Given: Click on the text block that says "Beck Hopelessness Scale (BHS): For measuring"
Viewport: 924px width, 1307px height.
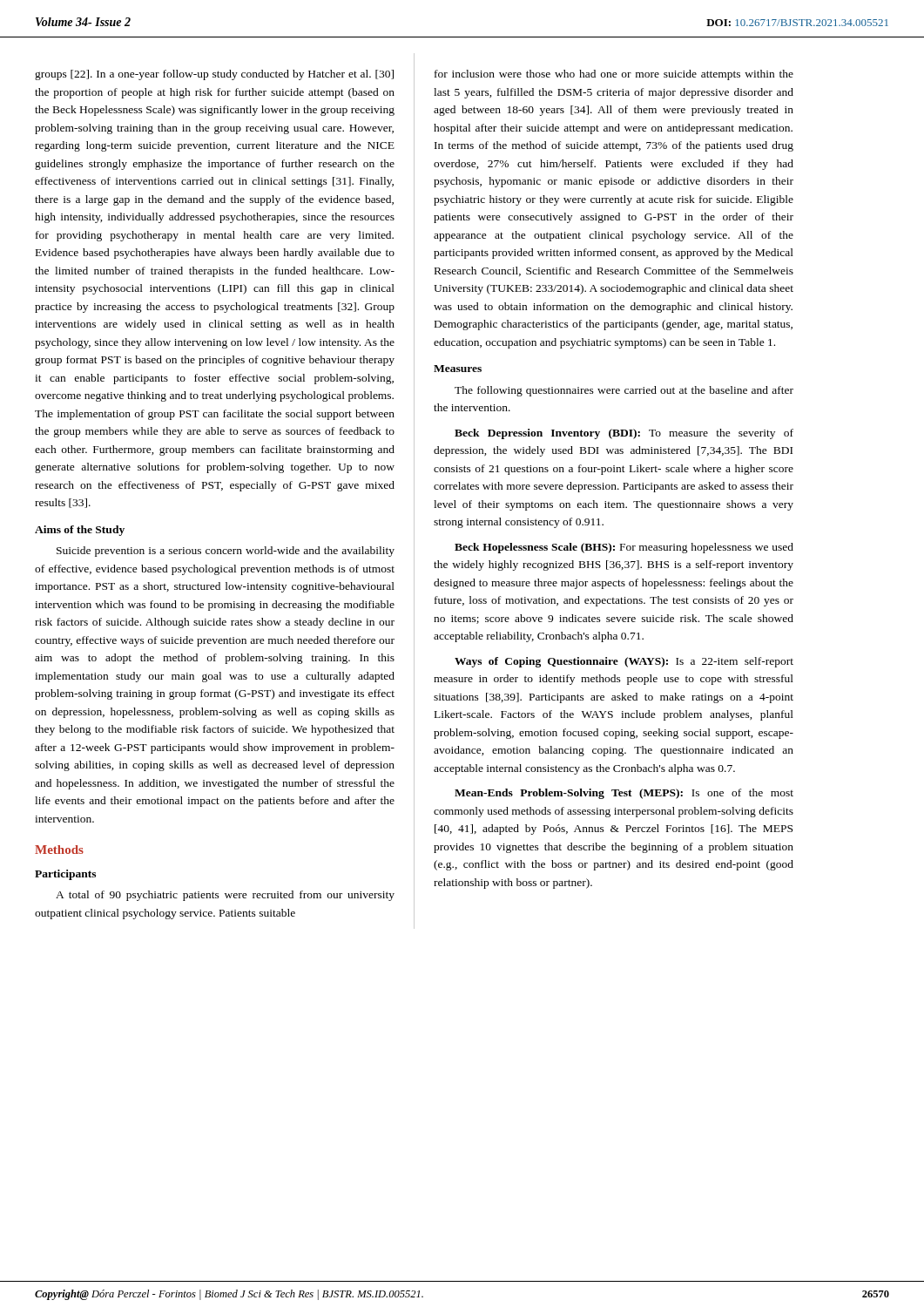Looking at the screenshot, I should [x=614, y=592].
